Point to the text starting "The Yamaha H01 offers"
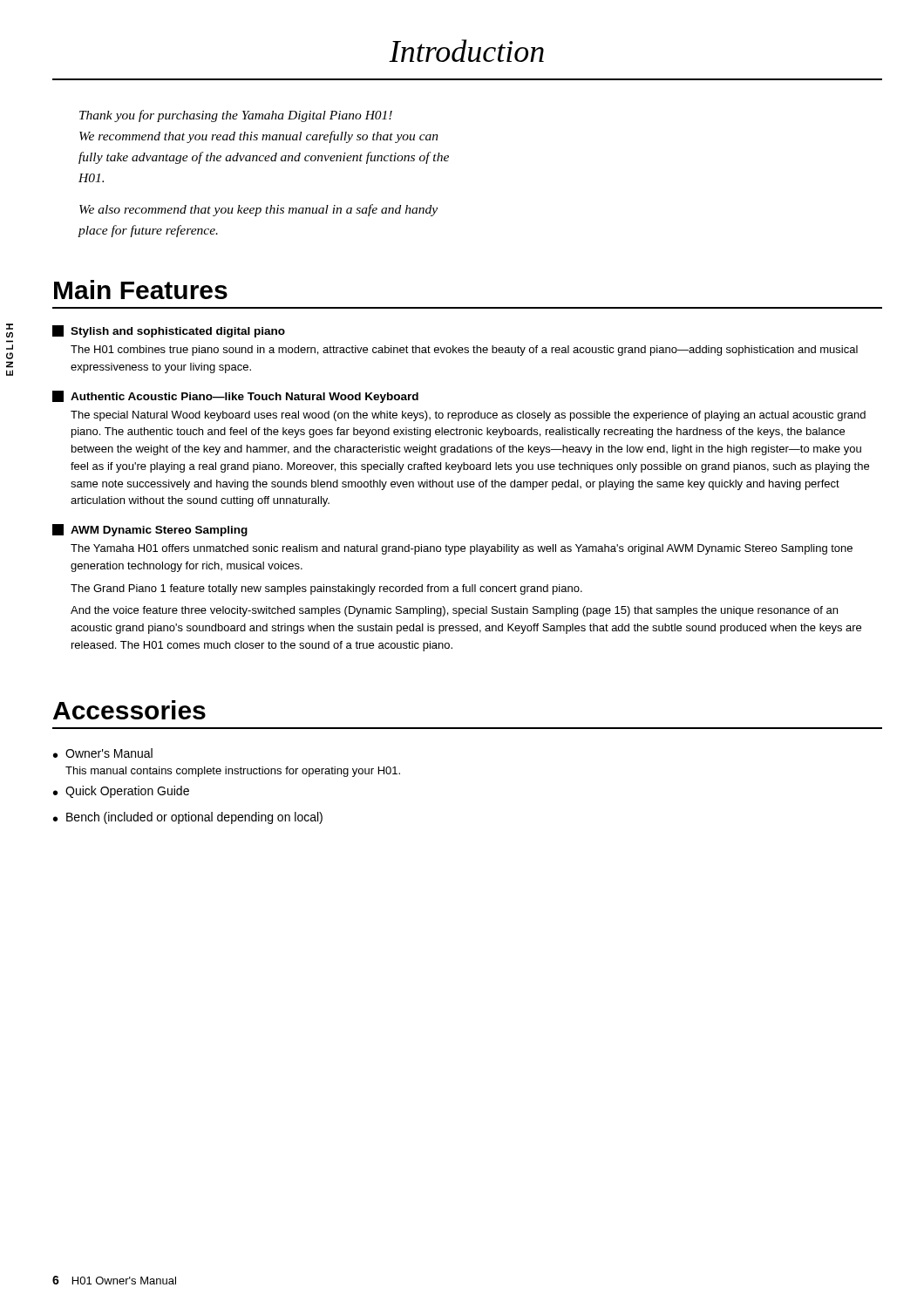 click(x=476, y=597)
